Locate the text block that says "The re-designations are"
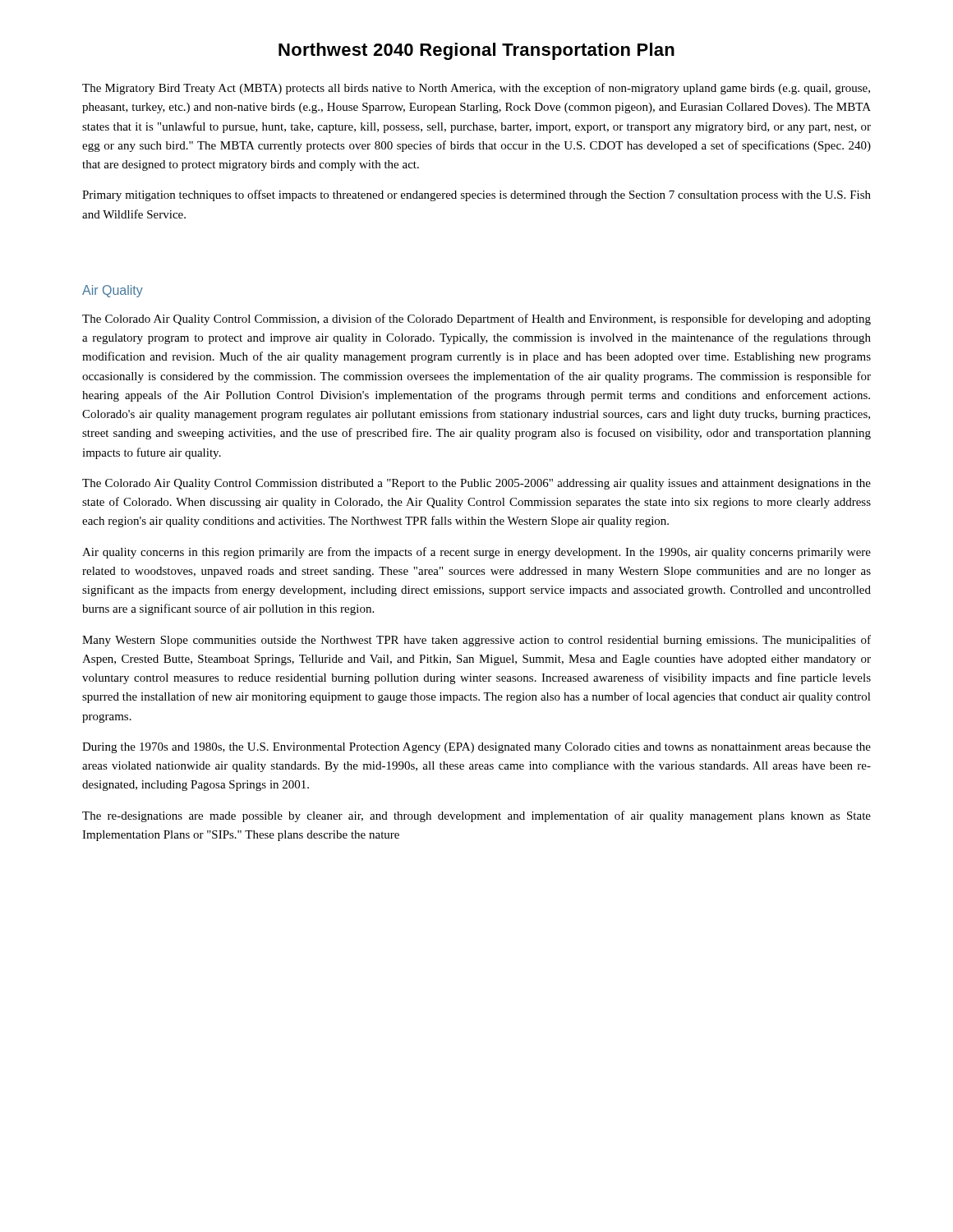Image resolution: width=953 pixels, height=1232 pixels. [476, 825]
